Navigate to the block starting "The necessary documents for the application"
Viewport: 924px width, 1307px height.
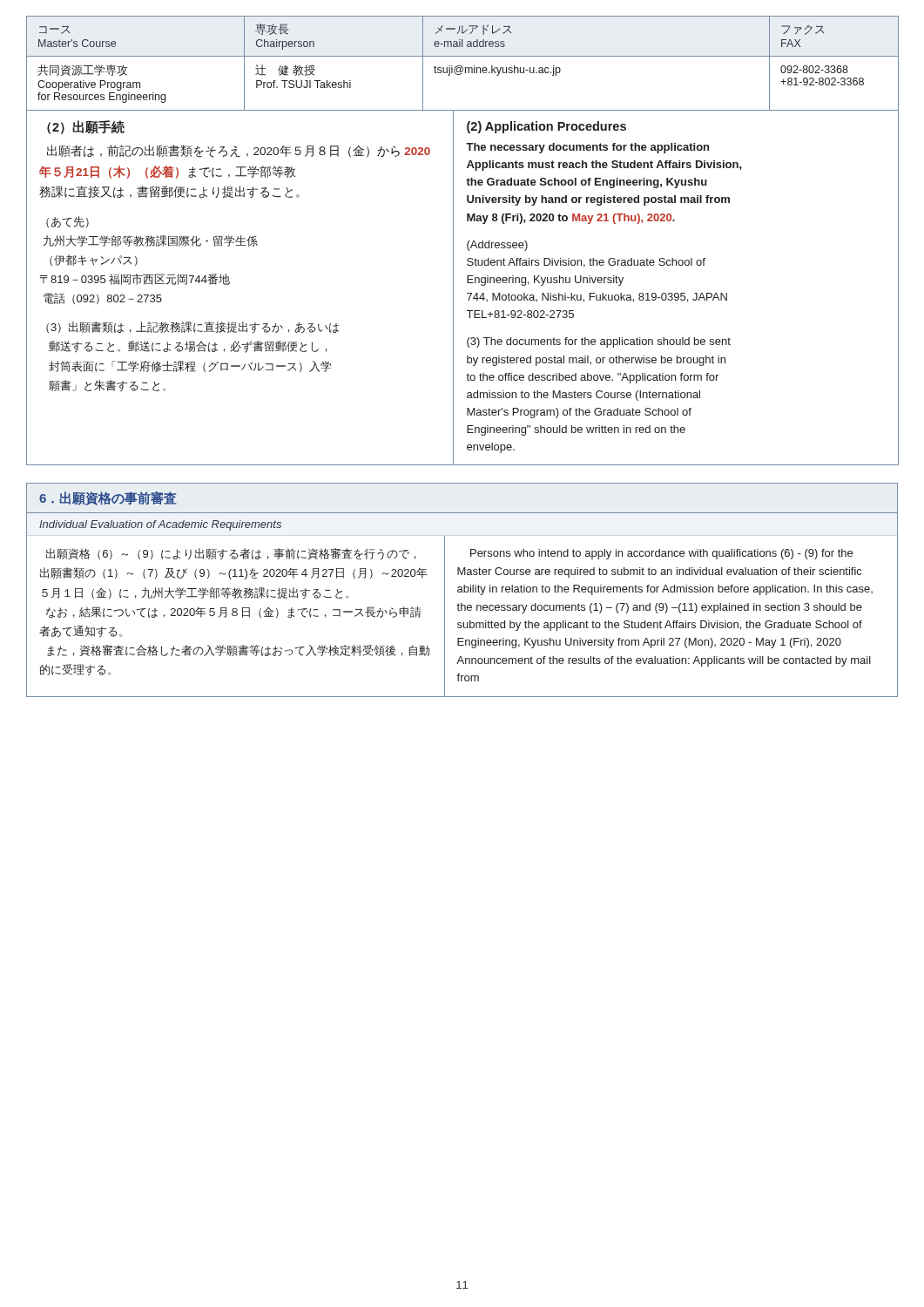coord(604,182)
